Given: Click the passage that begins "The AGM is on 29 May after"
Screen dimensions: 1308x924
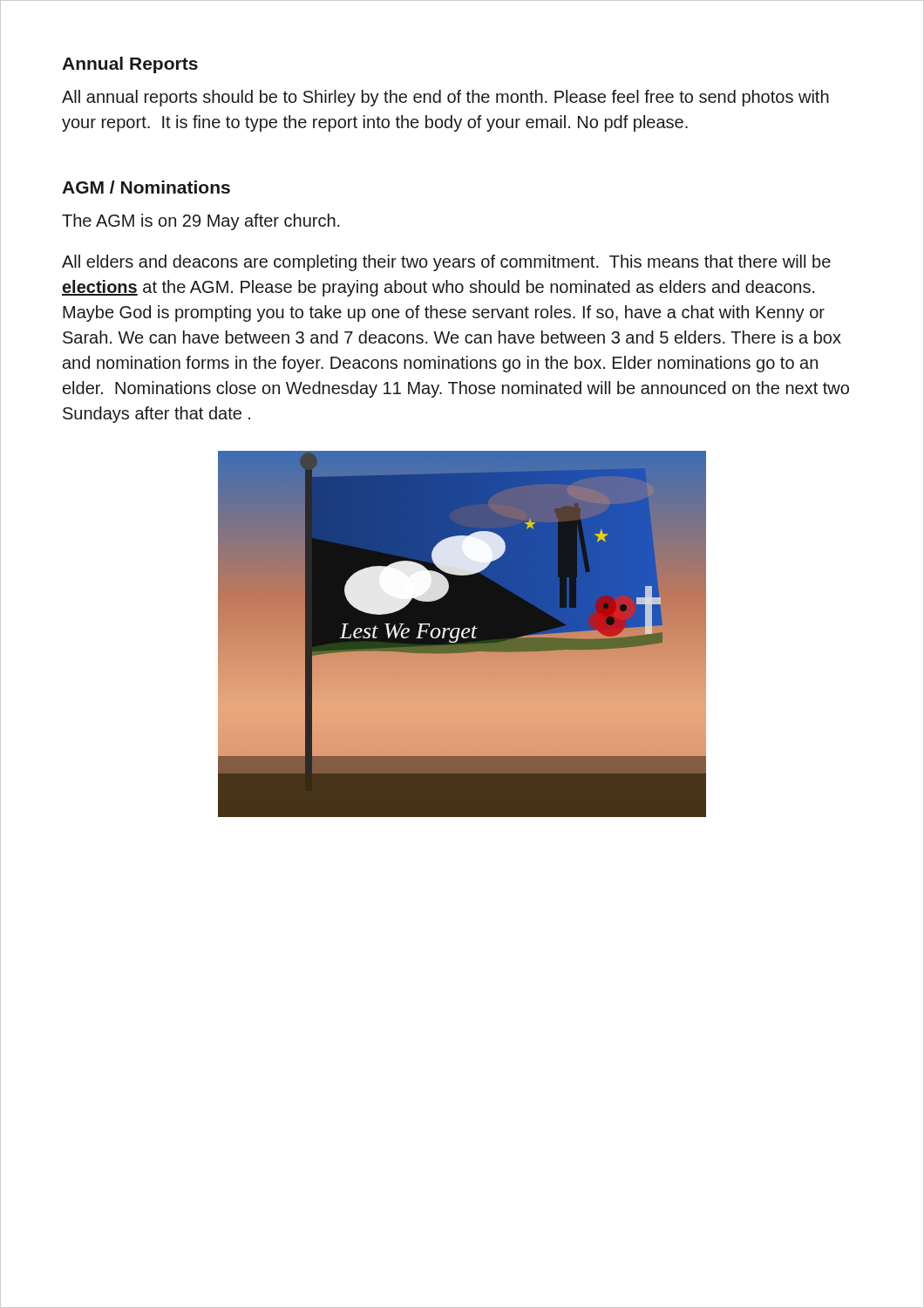Looking at the screenshot, I should click(201, 222).
